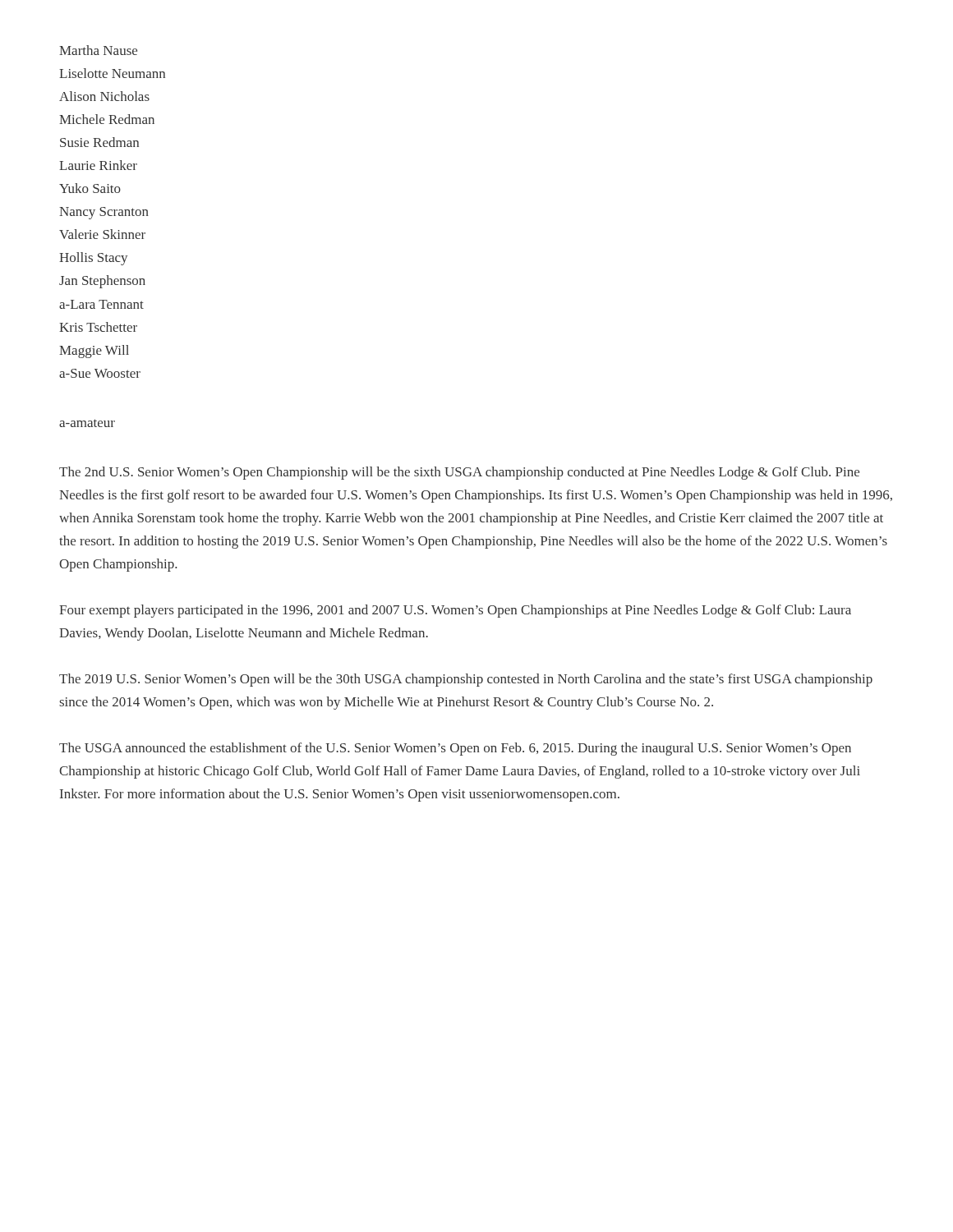Where does it say "a-Sue Wooster"?
Viewport: 953px width, 1232px height.
[100, 373]
